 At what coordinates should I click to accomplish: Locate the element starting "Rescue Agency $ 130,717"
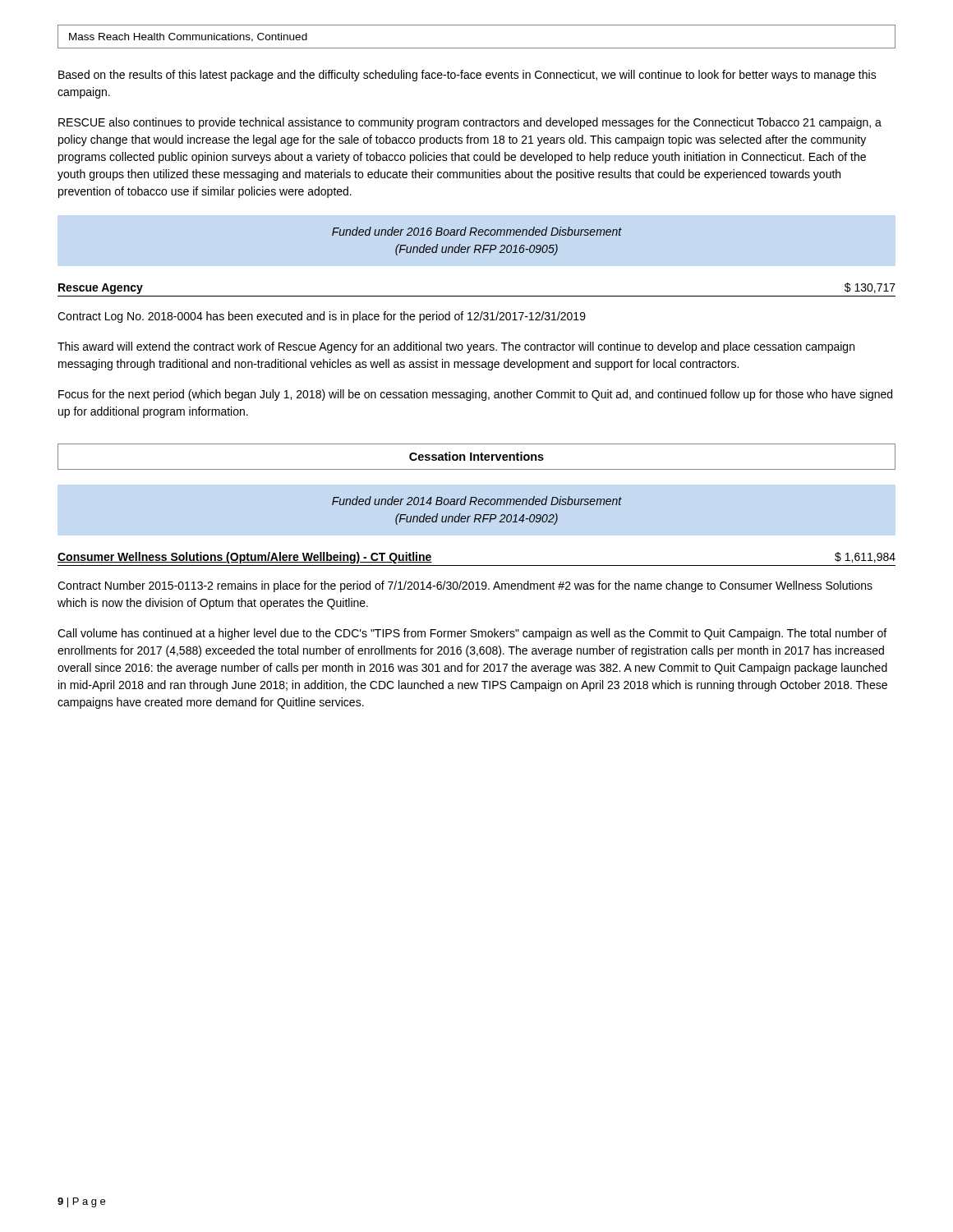point(476,287)
